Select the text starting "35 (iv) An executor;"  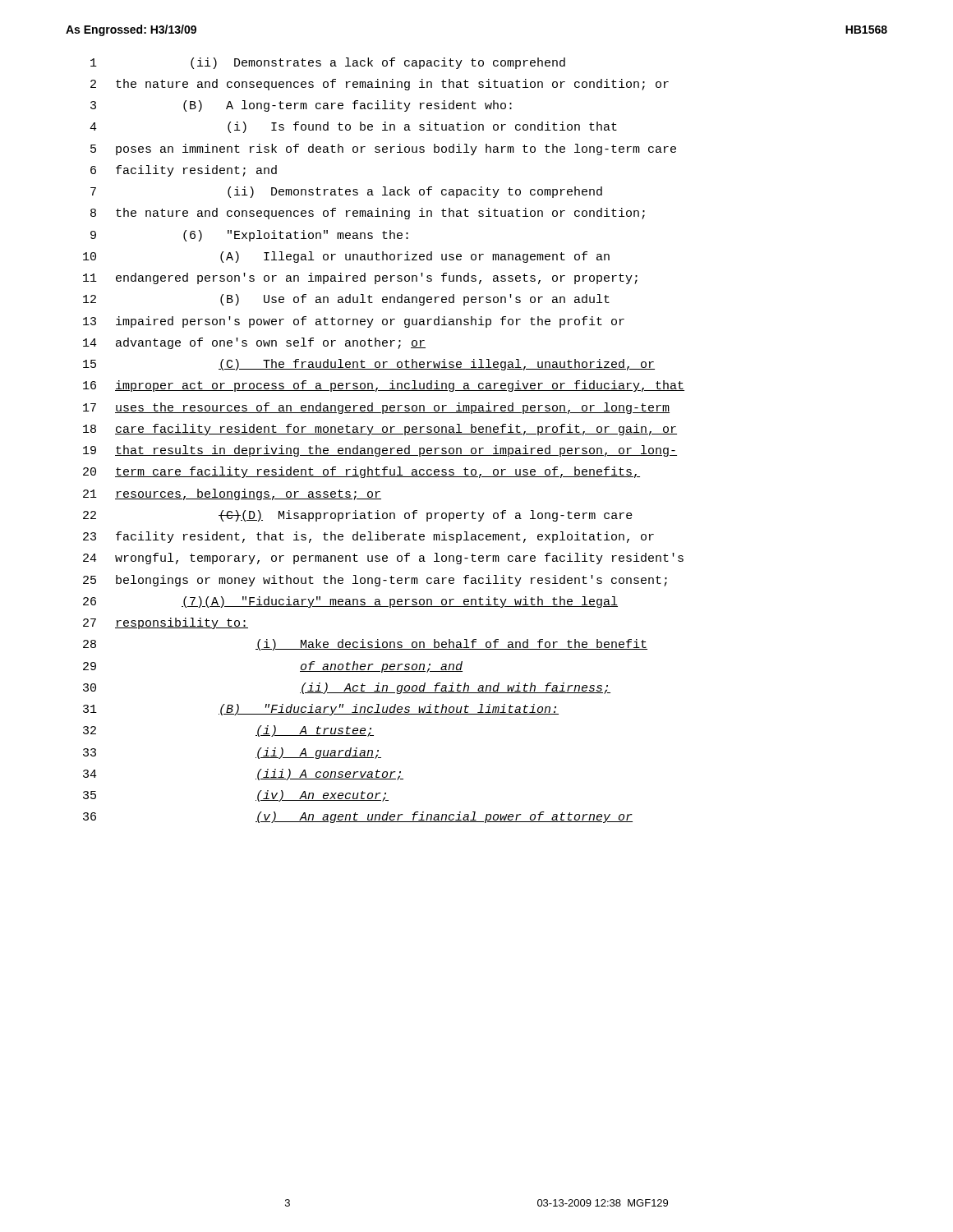pos(86,795)
